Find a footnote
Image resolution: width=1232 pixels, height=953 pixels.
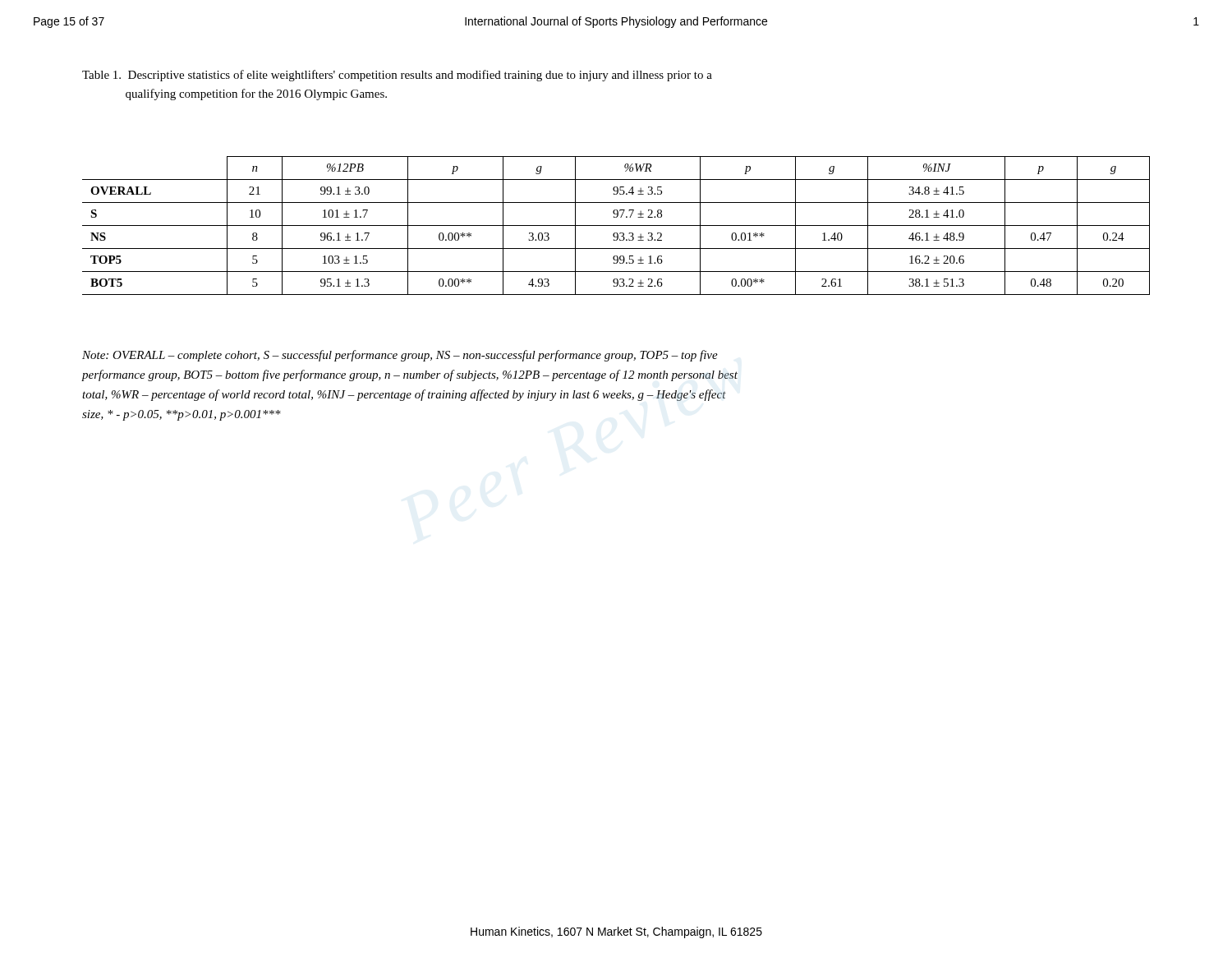pyautogui.click(x=410, y=384)
